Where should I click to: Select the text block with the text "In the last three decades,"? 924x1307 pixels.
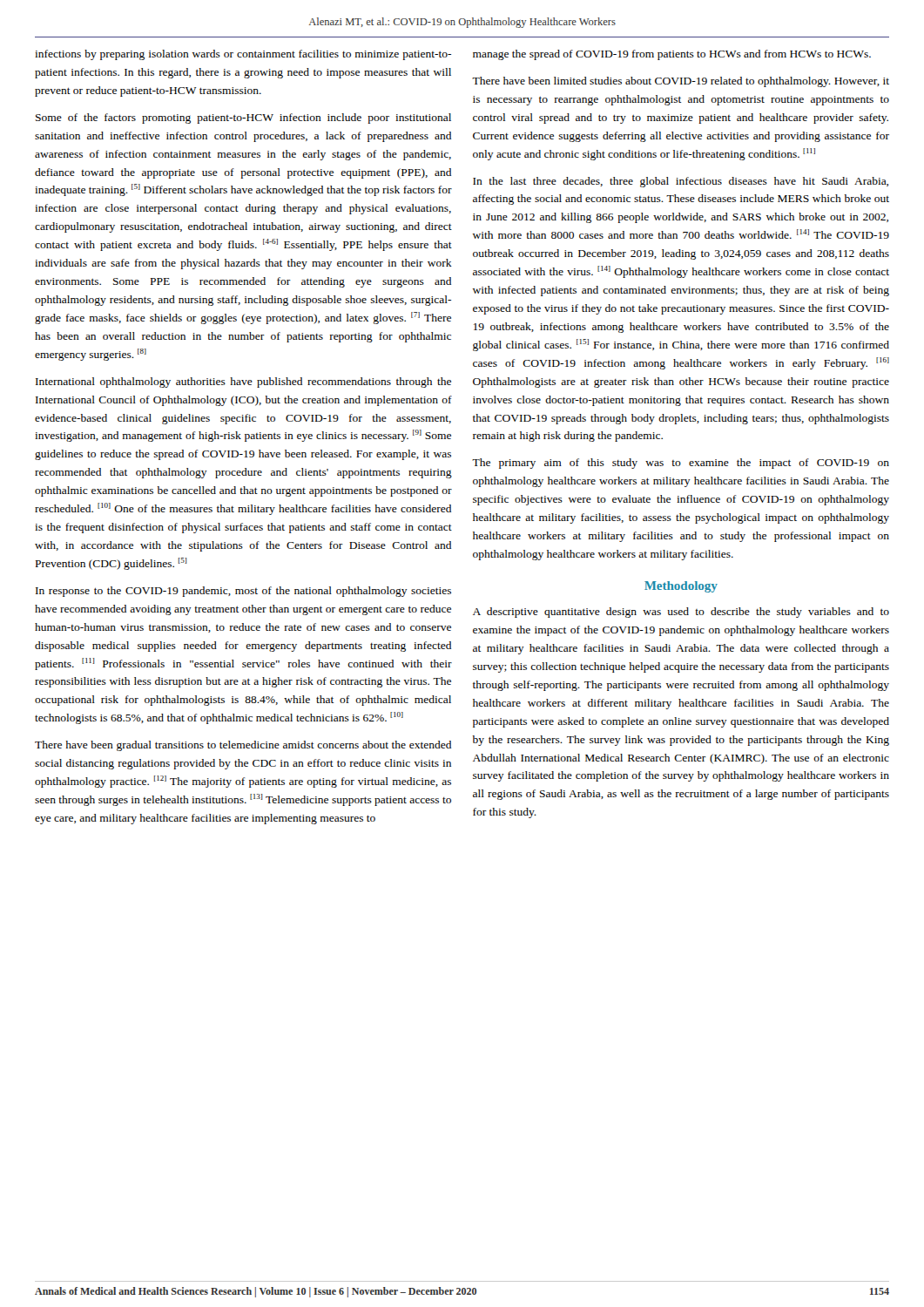pyautogui.click(x=681, y=308)
